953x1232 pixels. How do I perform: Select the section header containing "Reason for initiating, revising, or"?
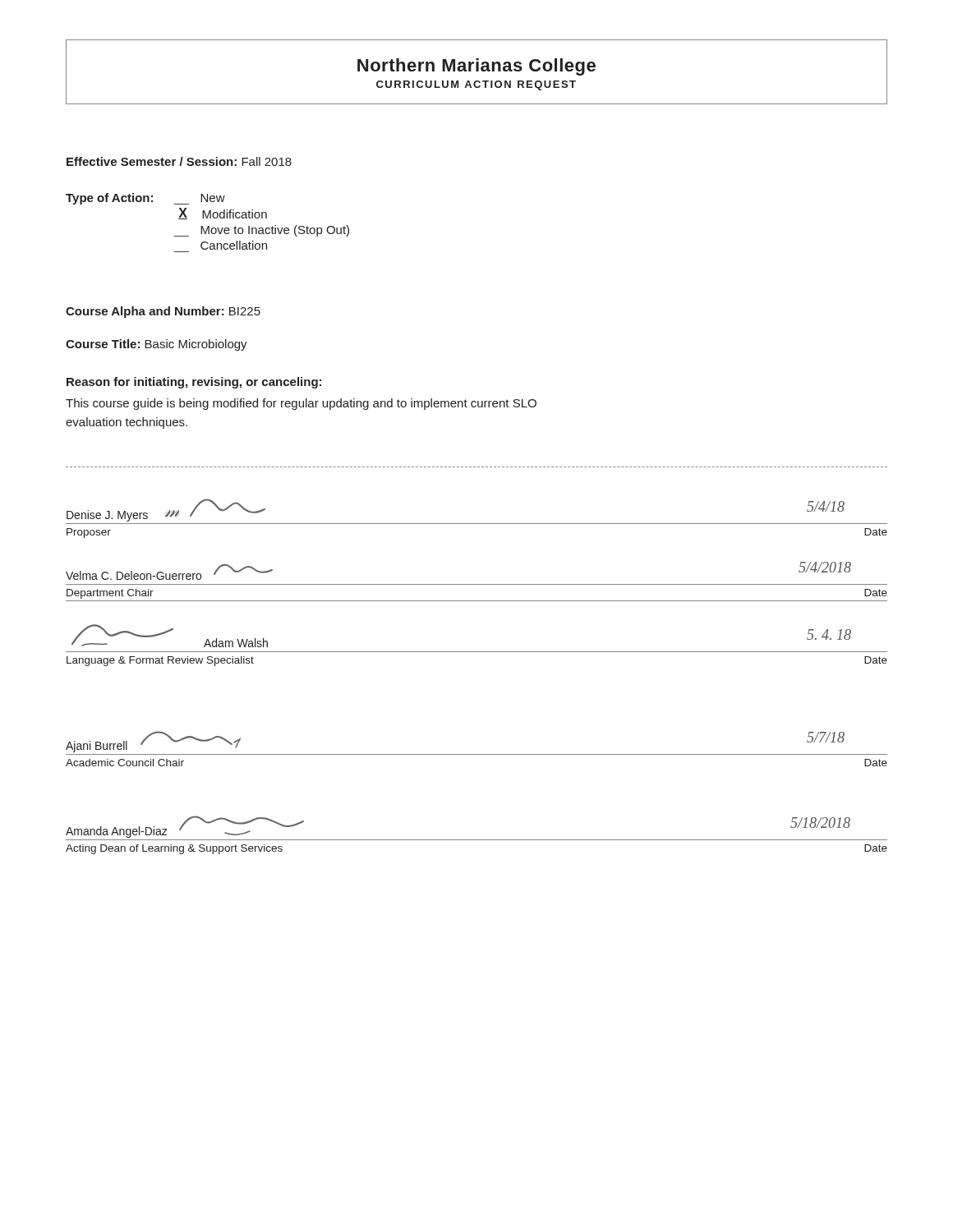click(x=194, y=381)
